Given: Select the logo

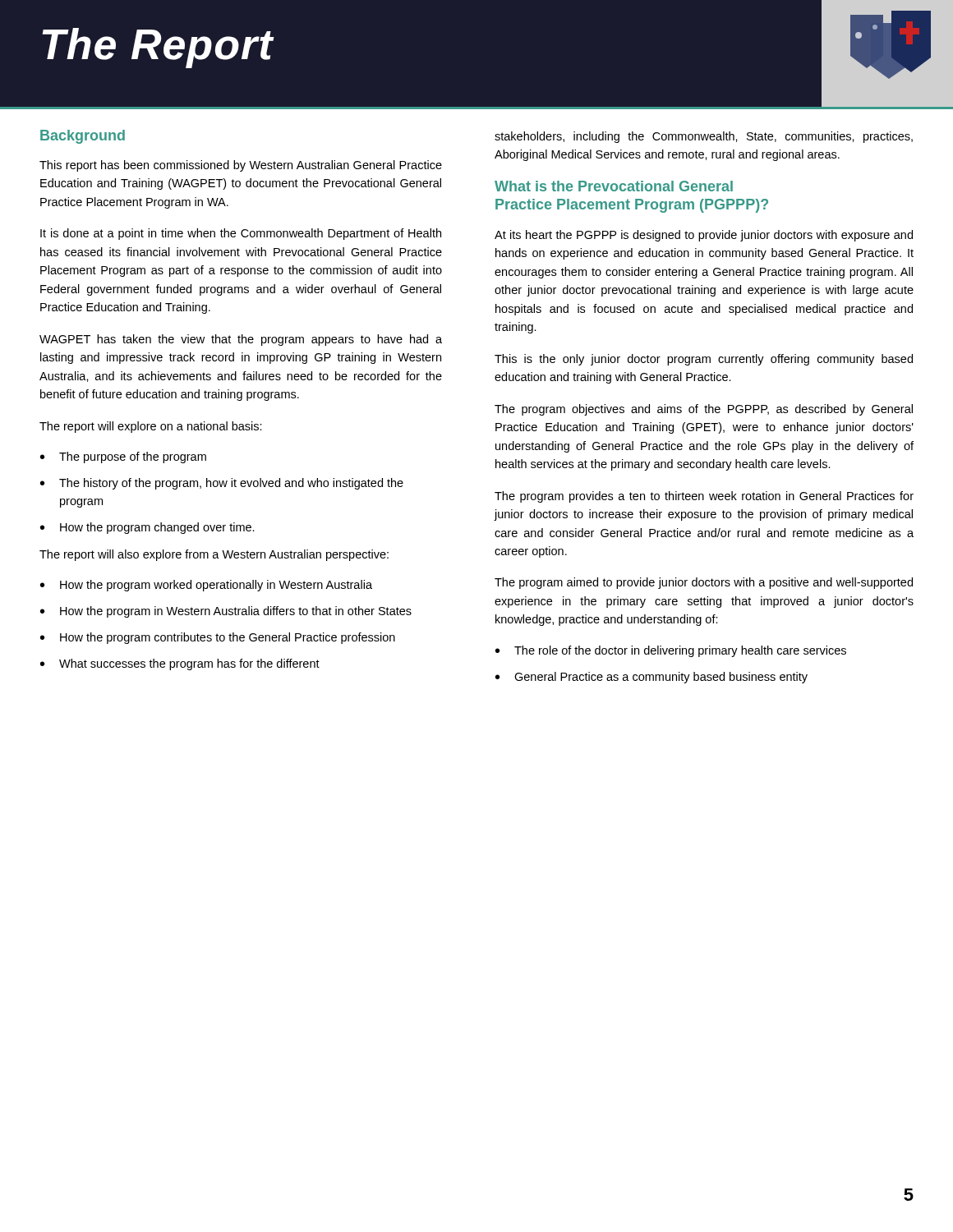Looking at the screenshot, I should tap(887, 53).
